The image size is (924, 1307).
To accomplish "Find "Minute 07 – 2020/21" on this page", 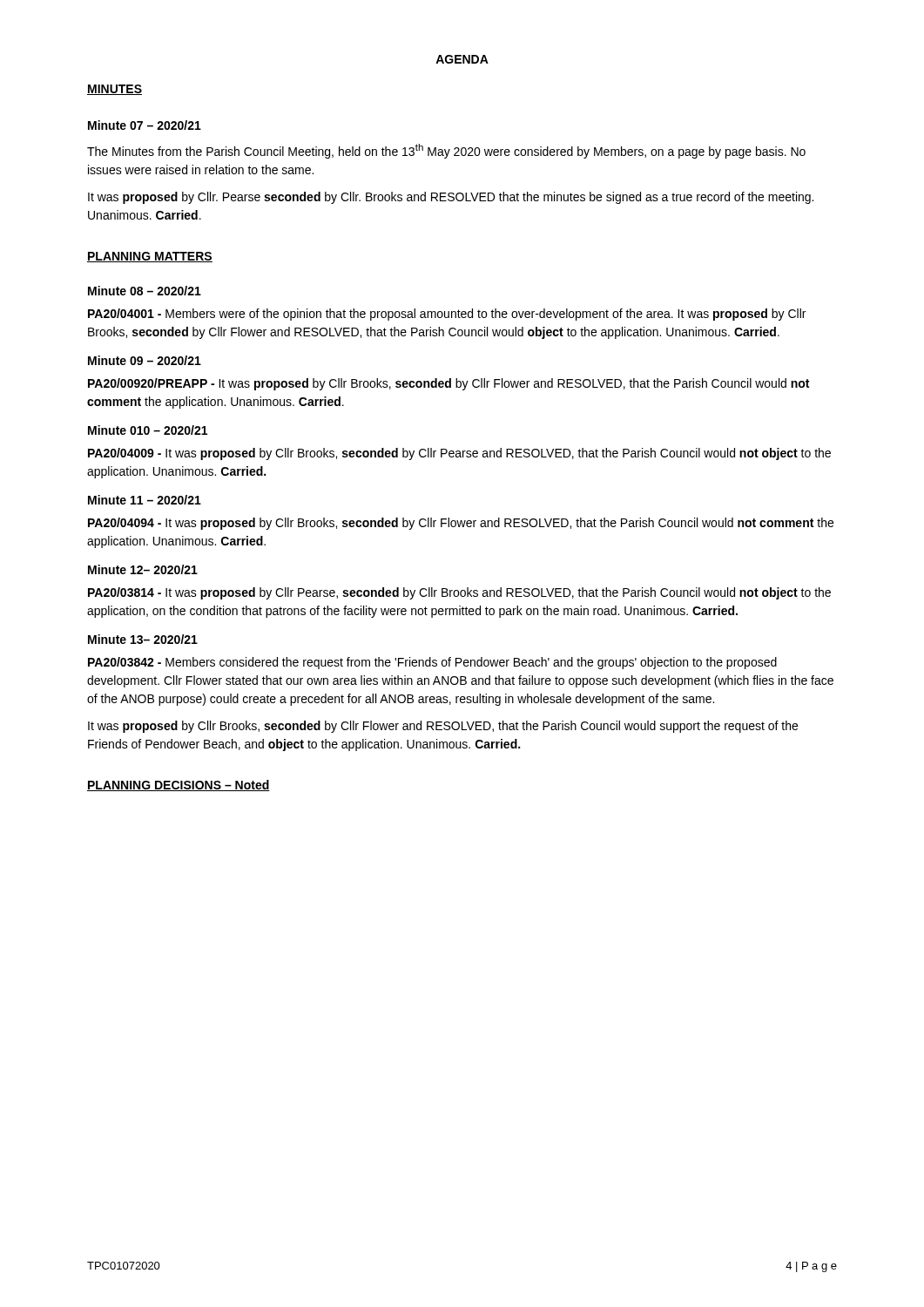I will 144,125.
